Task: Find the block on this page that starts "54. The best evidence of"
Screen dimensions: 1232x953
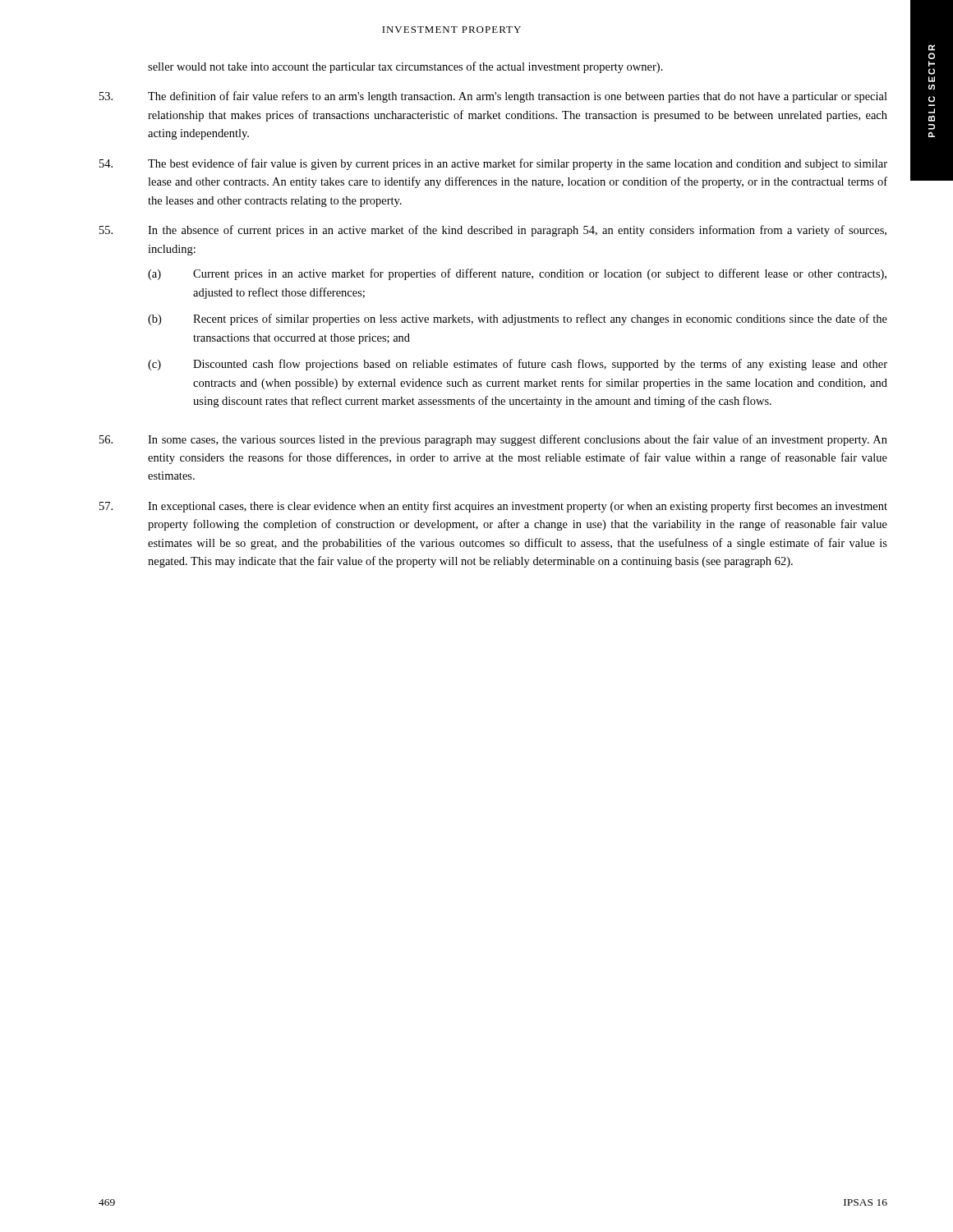Action: pos(493,182)
